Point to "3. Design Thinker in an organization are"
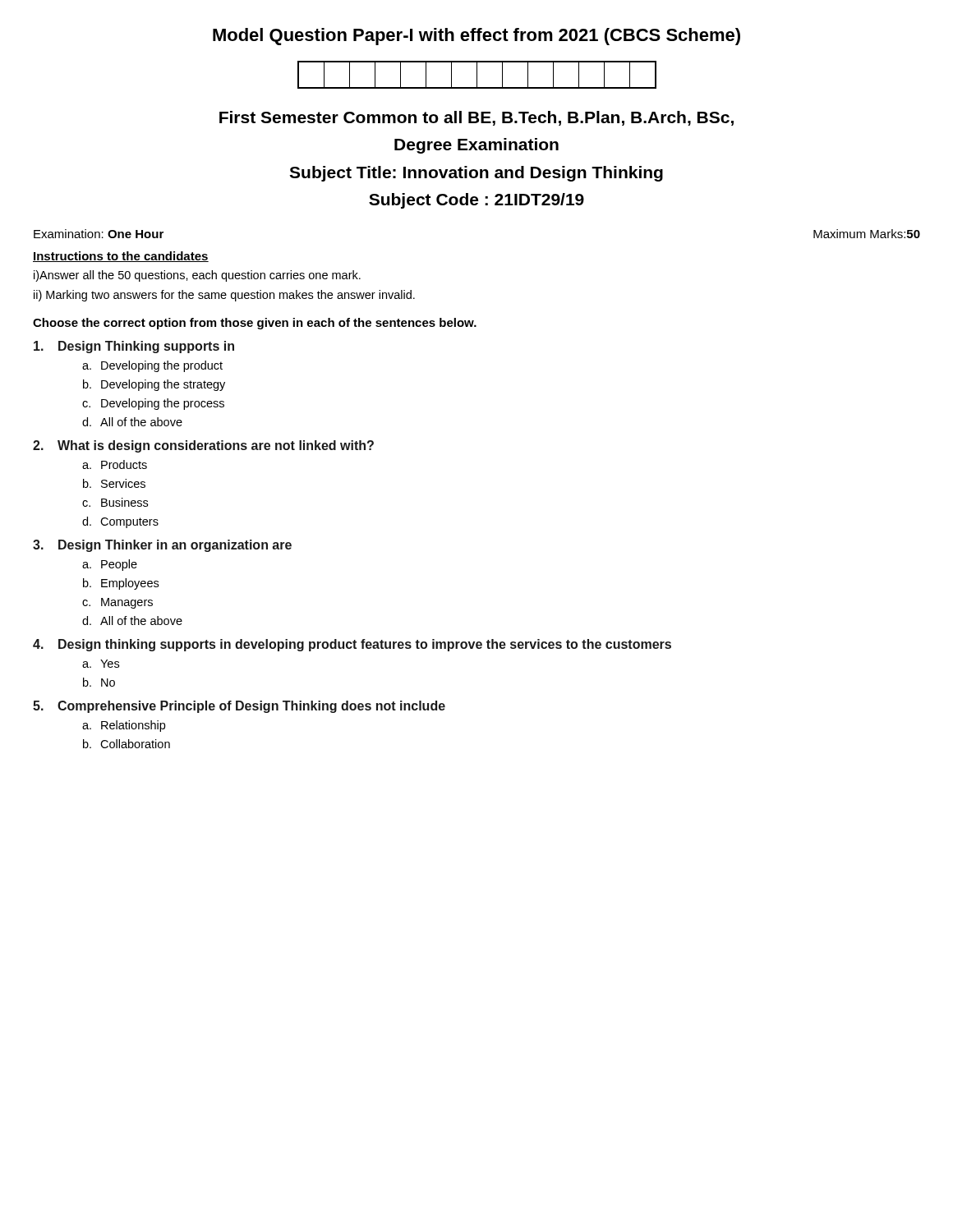Viewport: 953px width, 1232px height. [162, 545]
